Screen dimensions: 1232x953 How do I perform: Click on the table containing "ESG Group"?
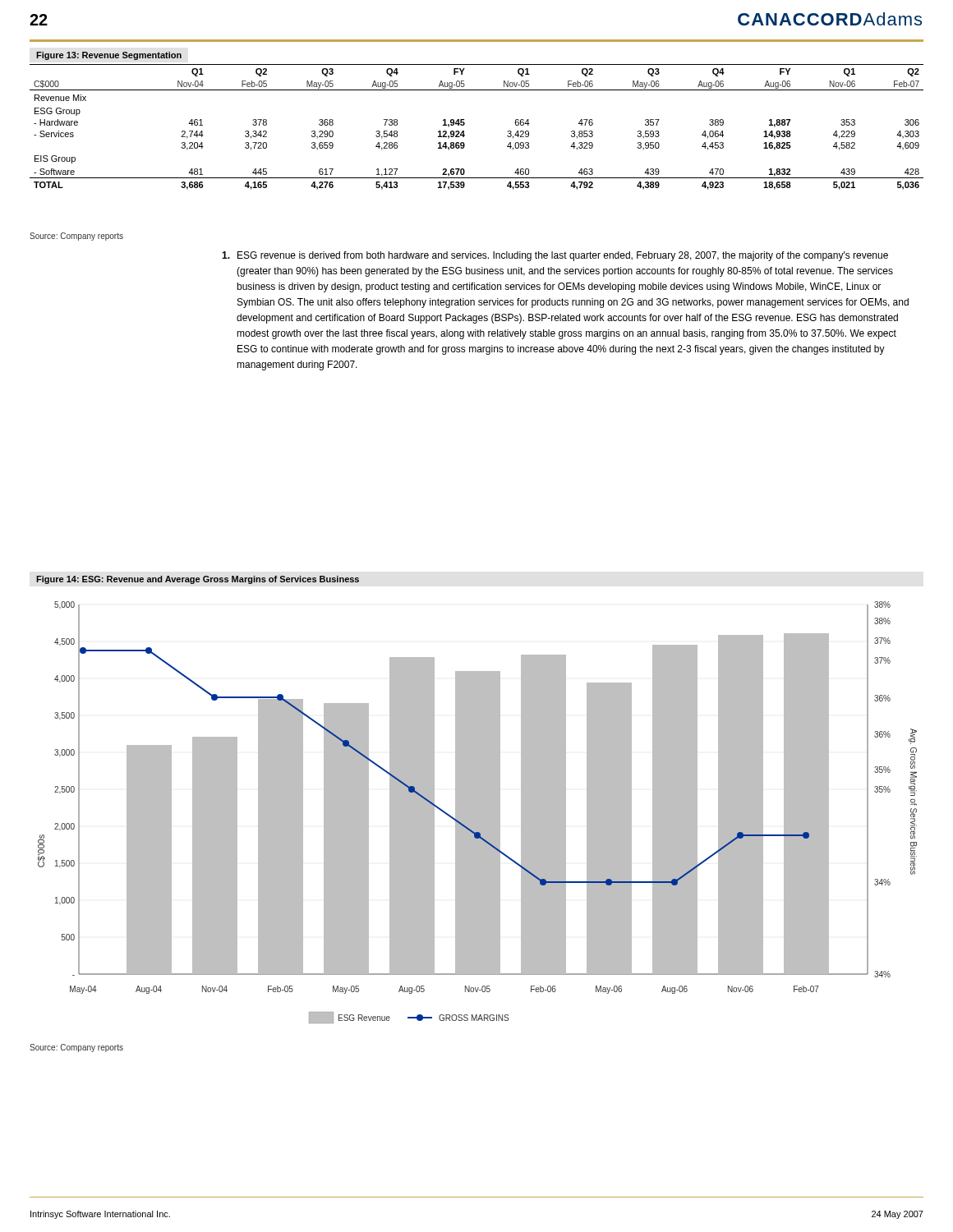476,128
